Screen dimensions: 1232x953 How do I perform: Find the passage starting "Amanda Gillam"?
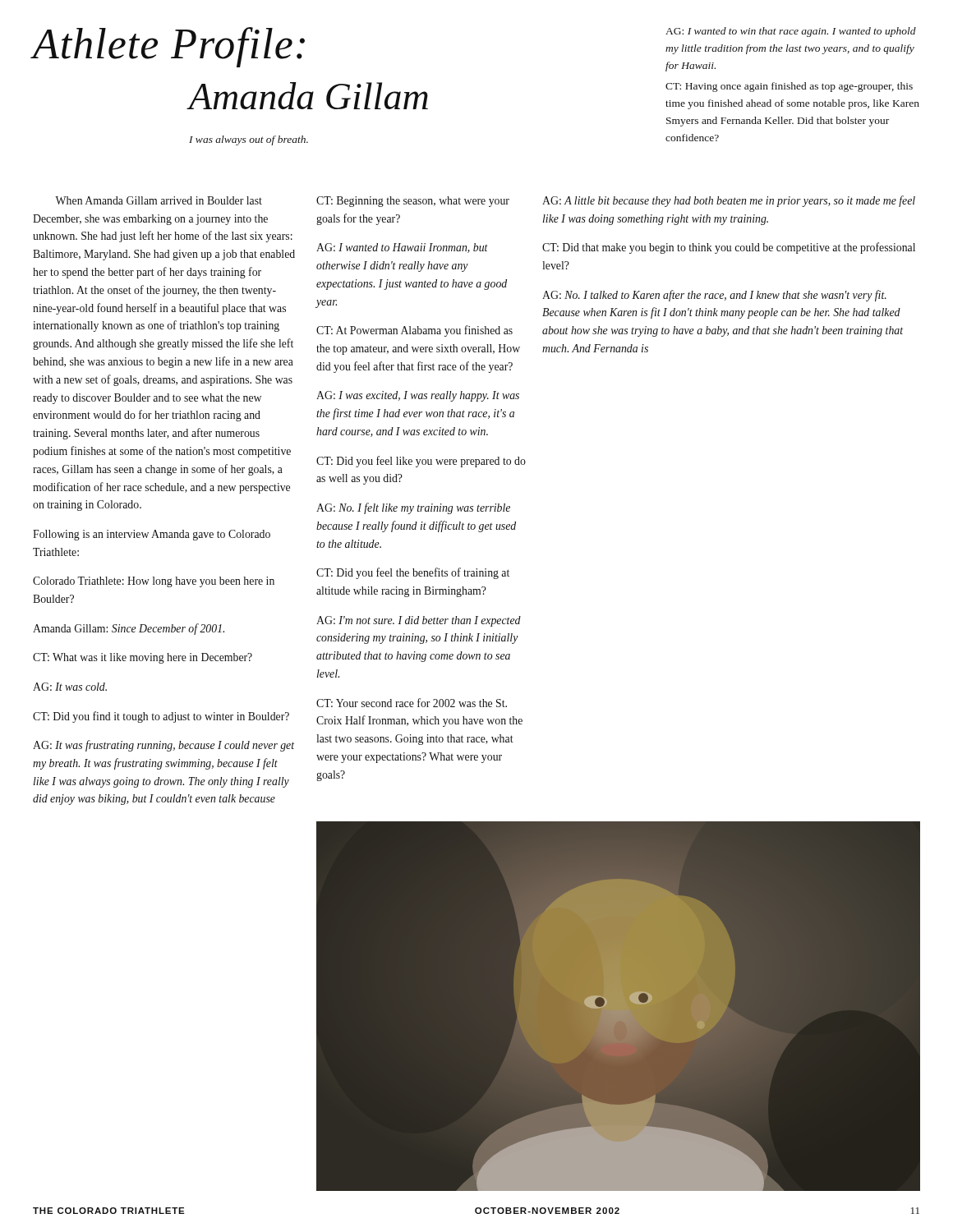tap(309, 97)
